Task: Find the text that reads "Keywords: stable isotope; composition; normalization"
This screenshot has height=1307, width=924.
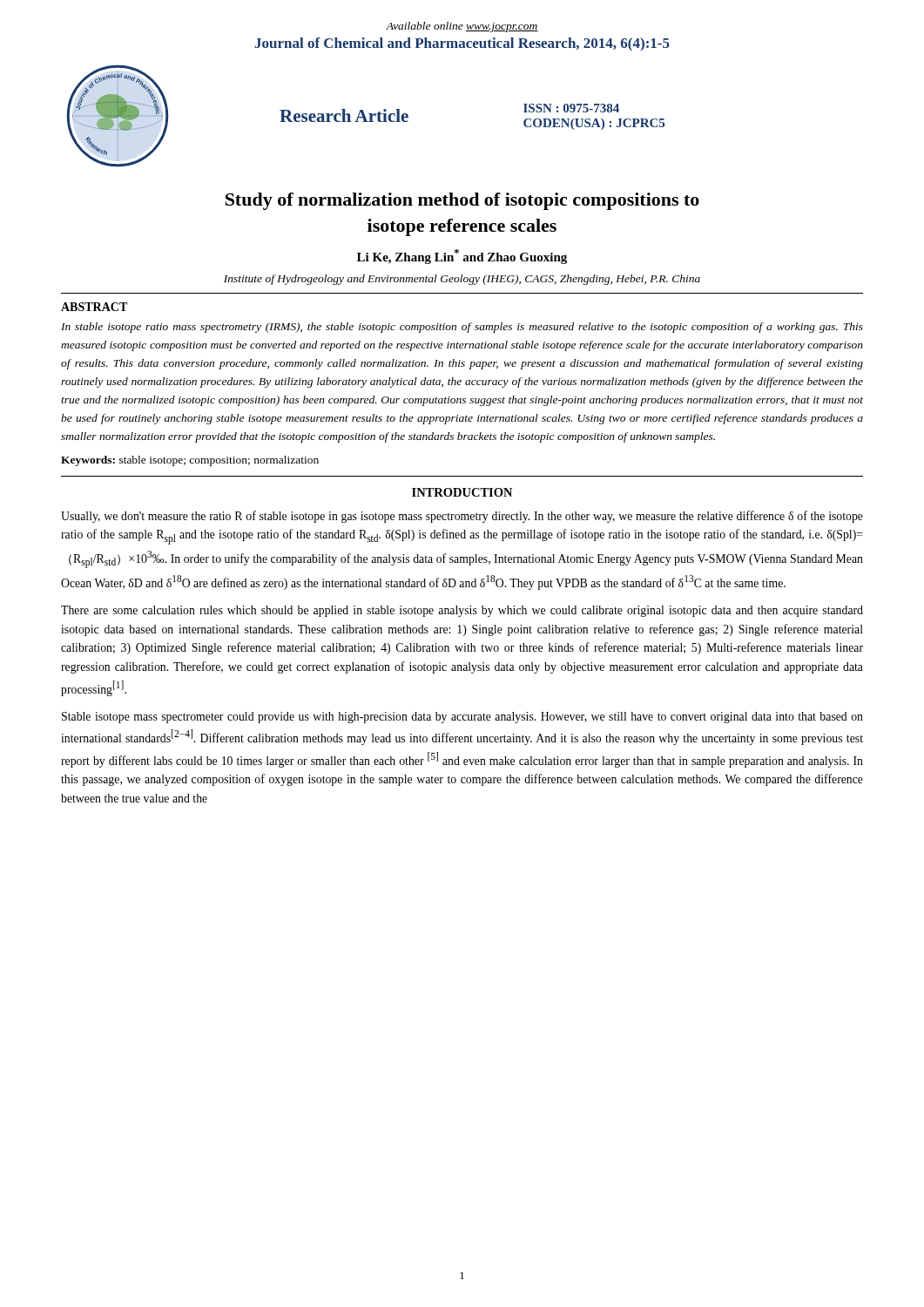Action: tap(190, 460)
